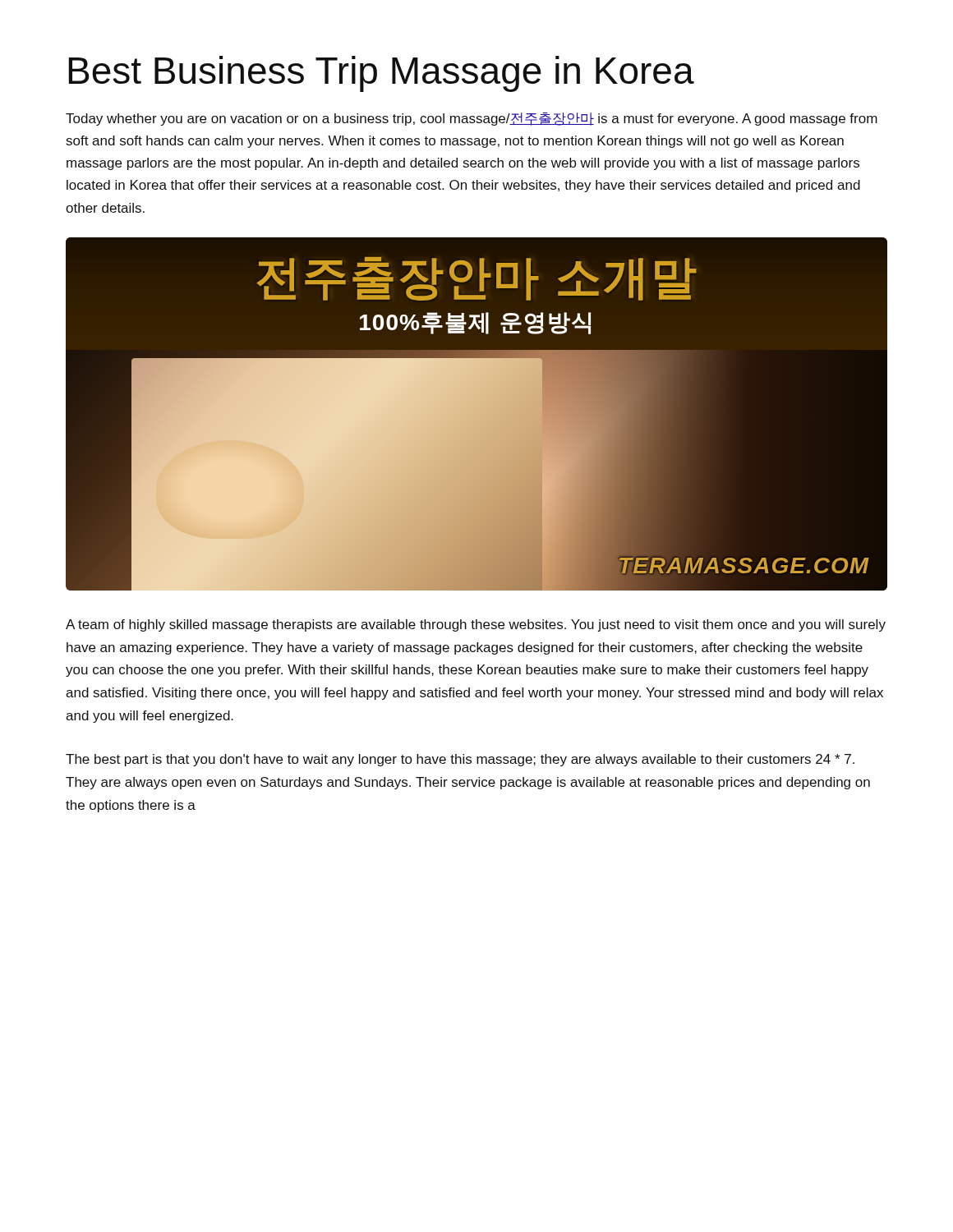This screenshot has height=1232, width=953.
Task: Find the photo
Action: pyautogui.click(x=476, y=414)
